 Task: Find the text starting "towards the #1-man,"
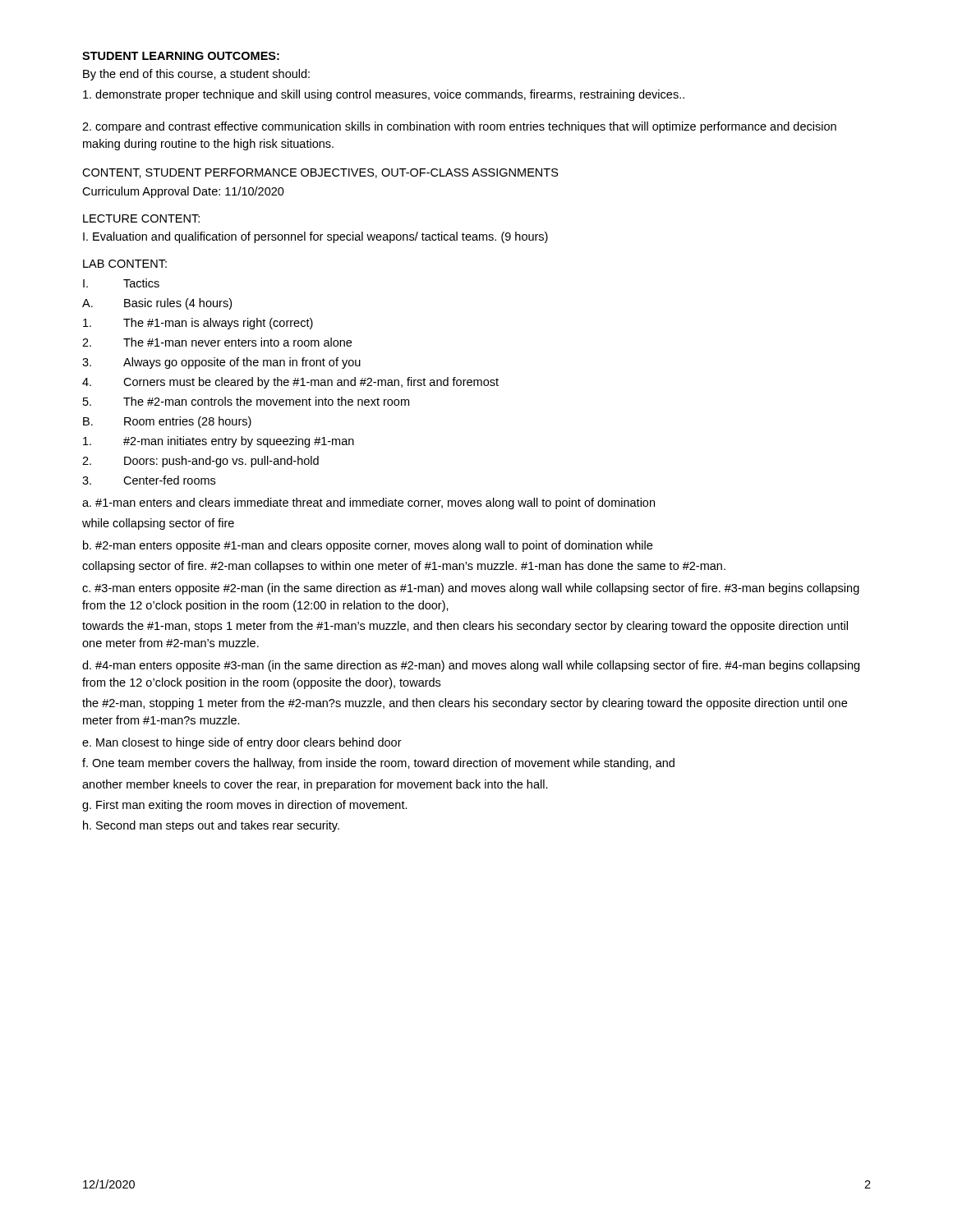(x=465, y=635)
